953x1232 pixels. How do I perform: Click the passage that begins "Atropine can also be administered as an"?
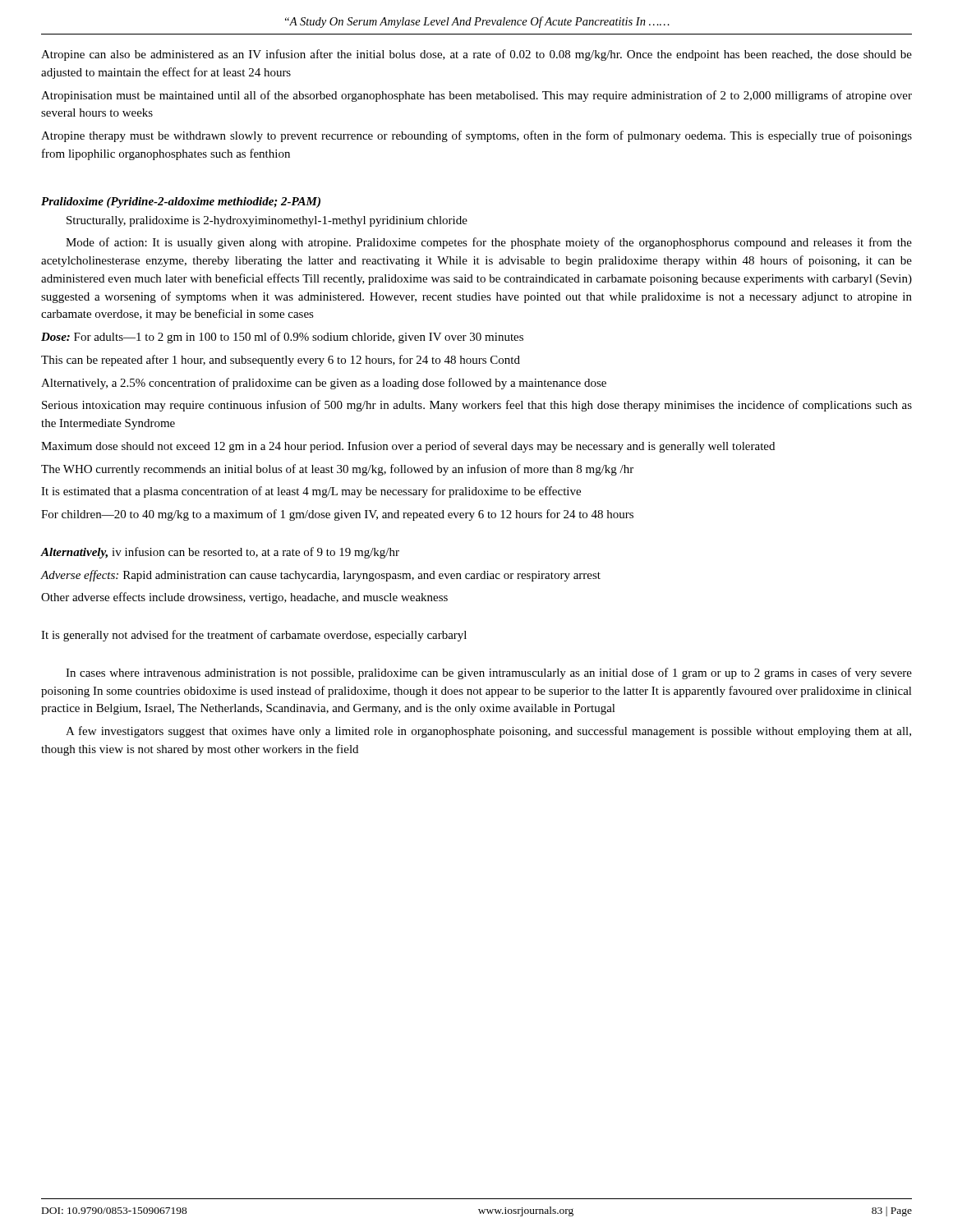click(476, 63)
